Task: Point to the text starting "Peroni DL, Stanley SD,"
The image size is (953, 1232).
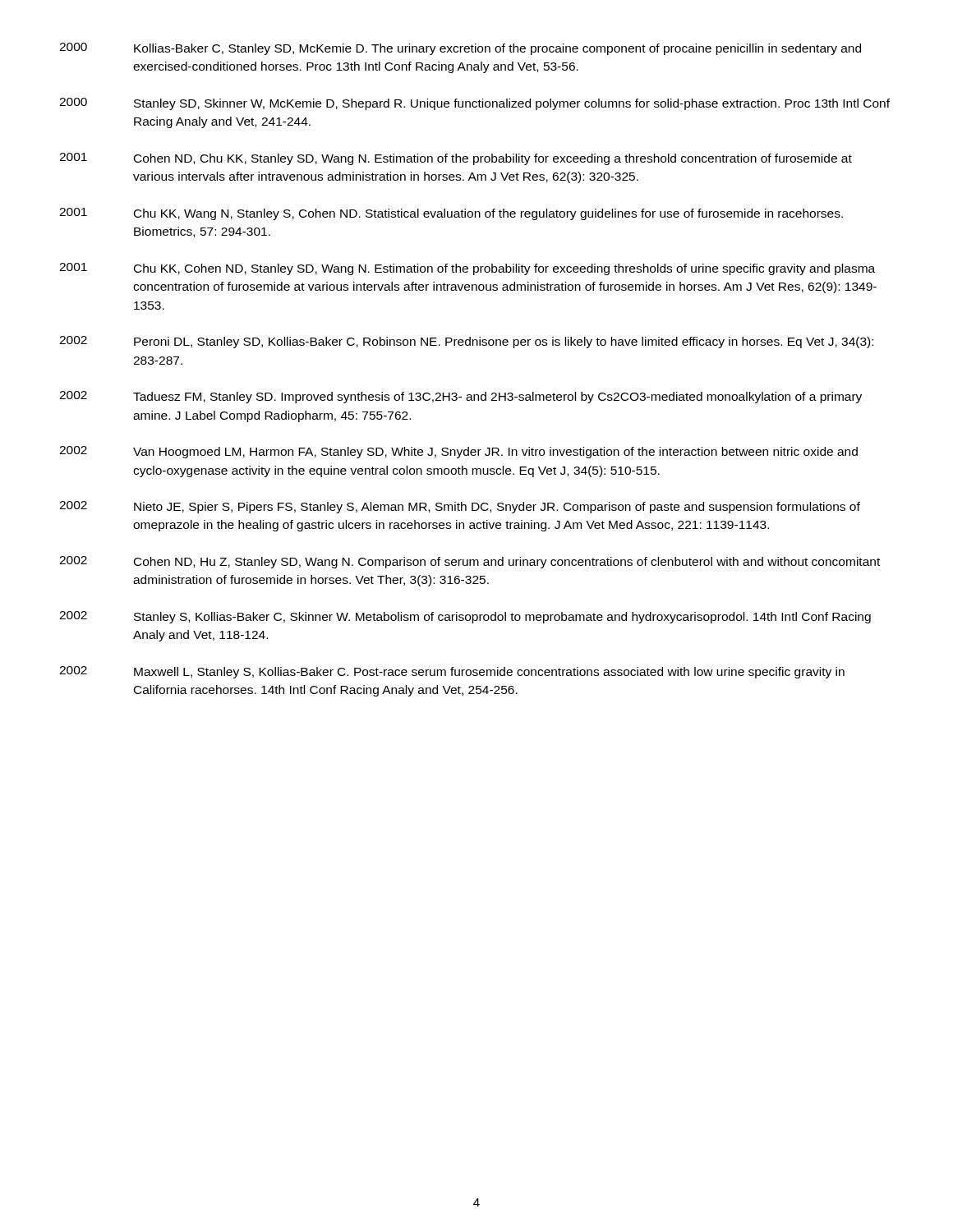Action: click(x=504, y=351)
